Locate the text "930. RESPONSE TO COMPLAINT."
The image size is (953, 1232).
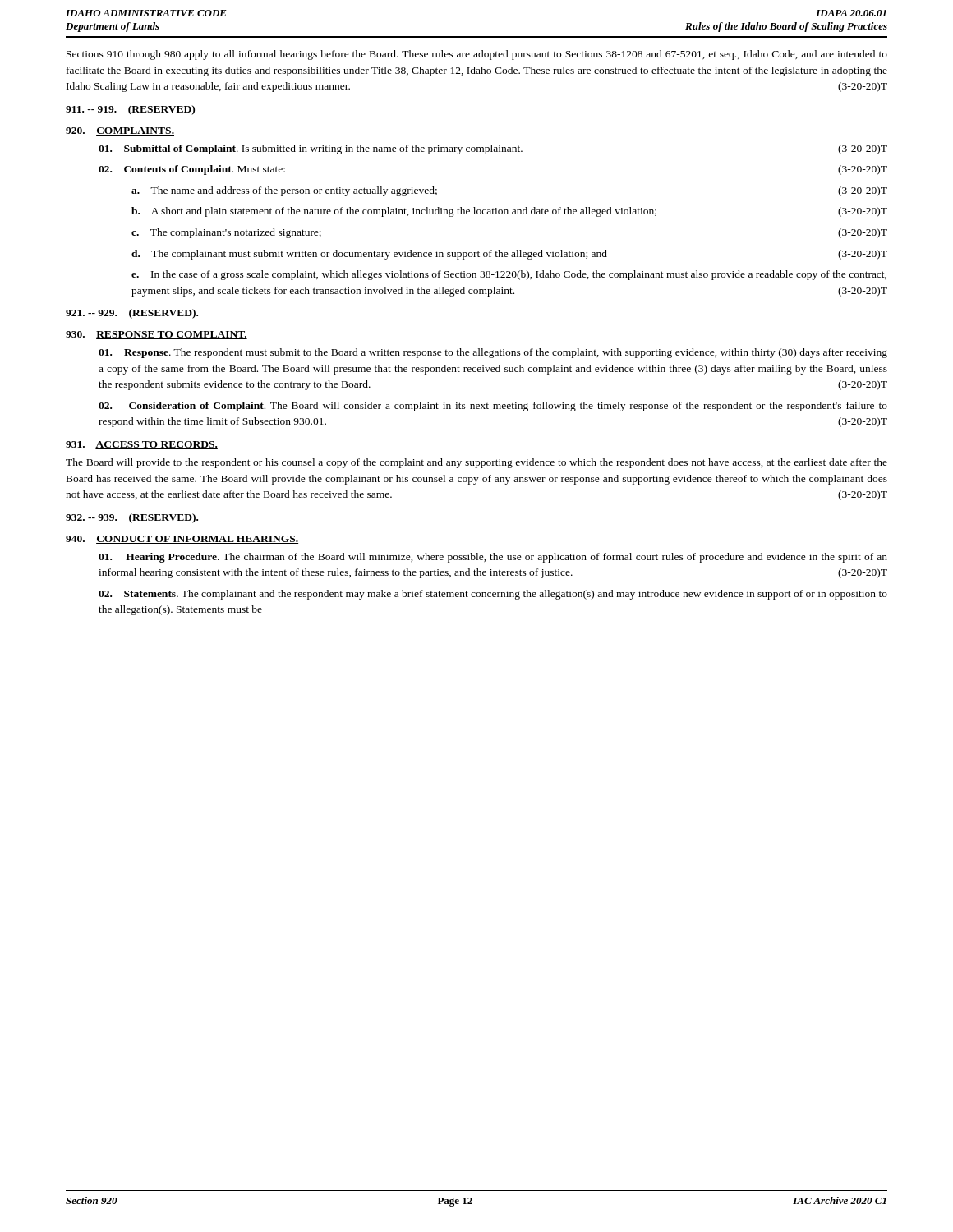[156, 334]
